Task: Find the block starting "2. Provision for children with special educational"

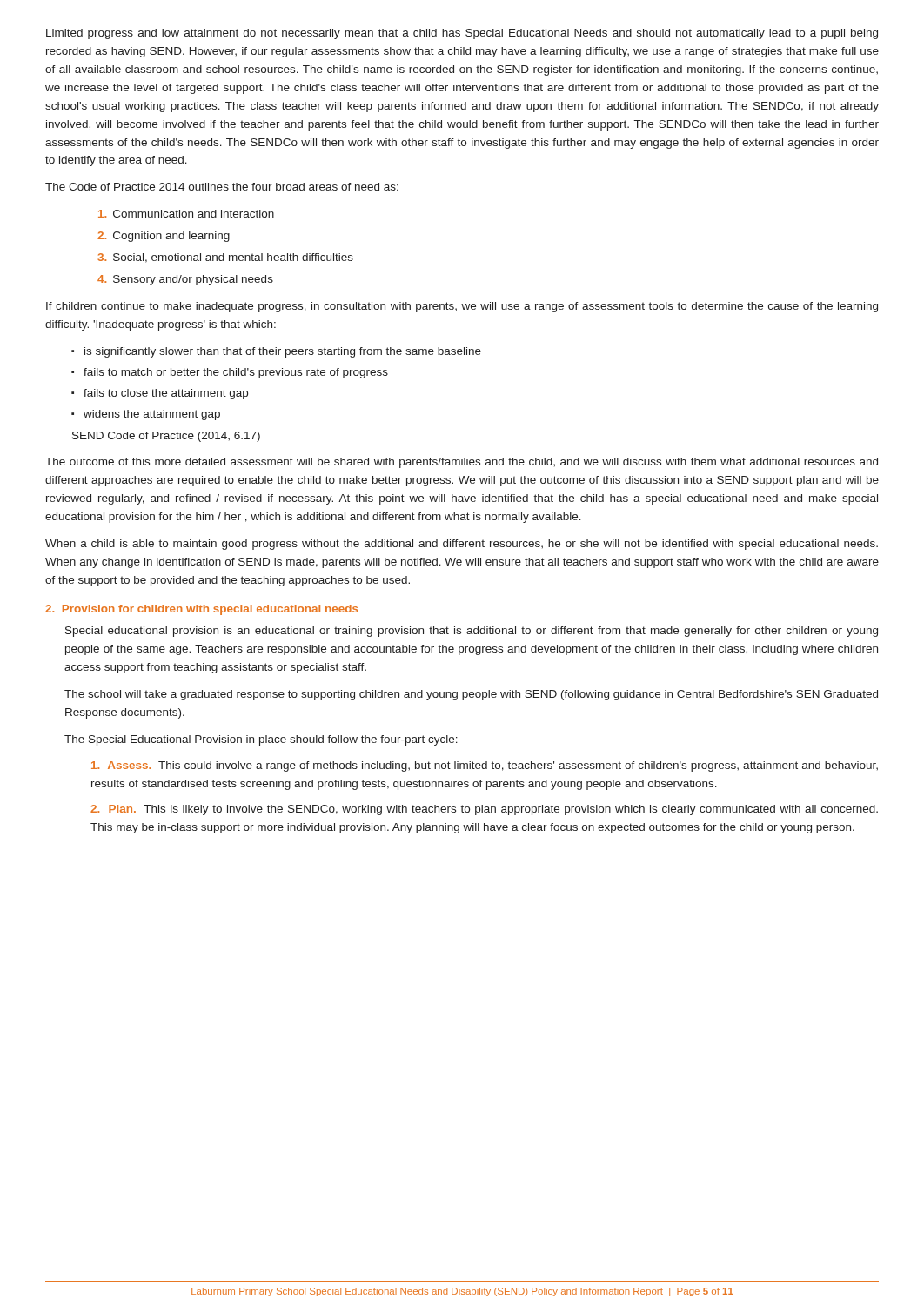Action: click(x=202, y=609)
